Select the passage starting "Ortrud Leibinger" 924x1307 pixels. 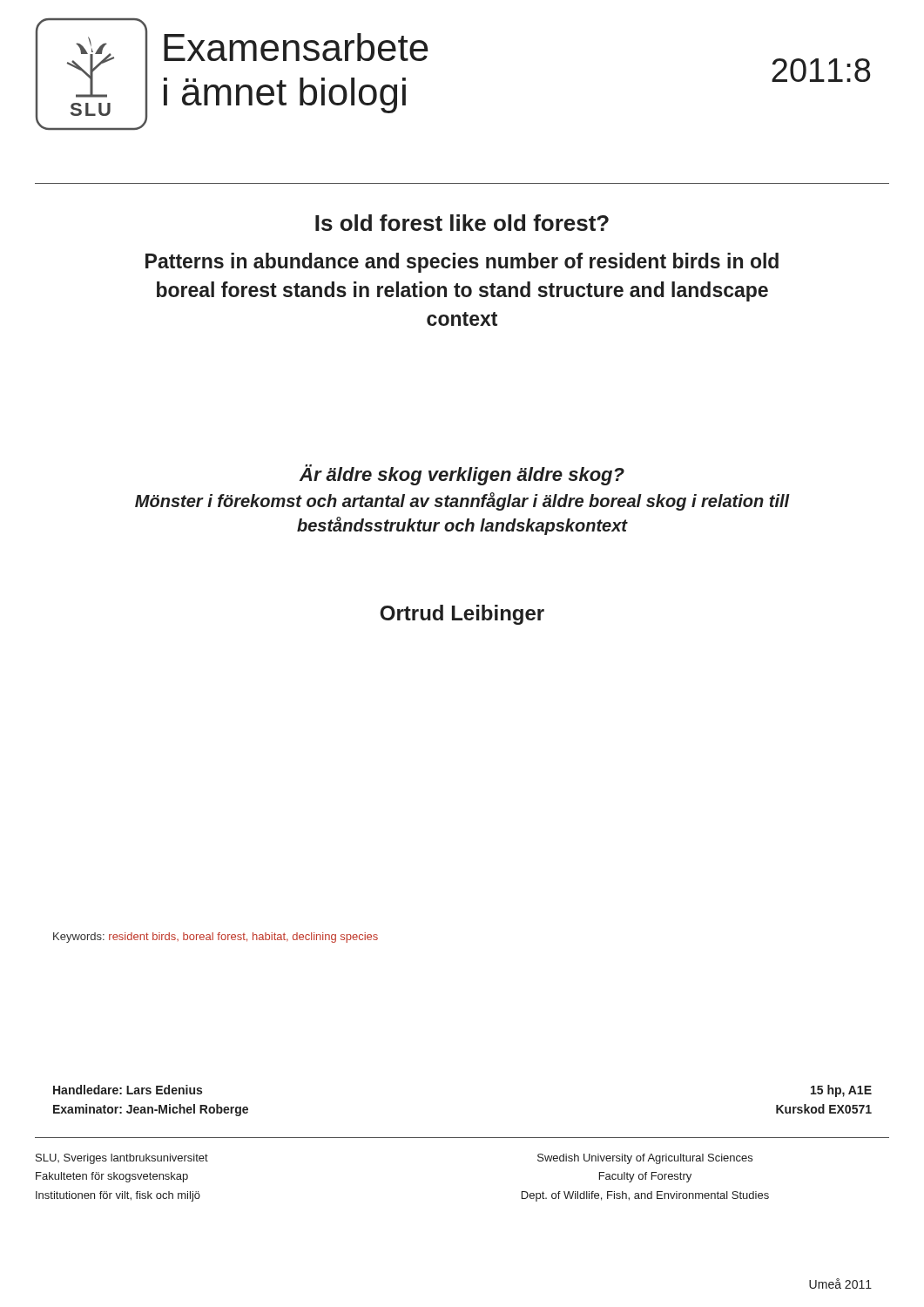(x=462, y=613)
